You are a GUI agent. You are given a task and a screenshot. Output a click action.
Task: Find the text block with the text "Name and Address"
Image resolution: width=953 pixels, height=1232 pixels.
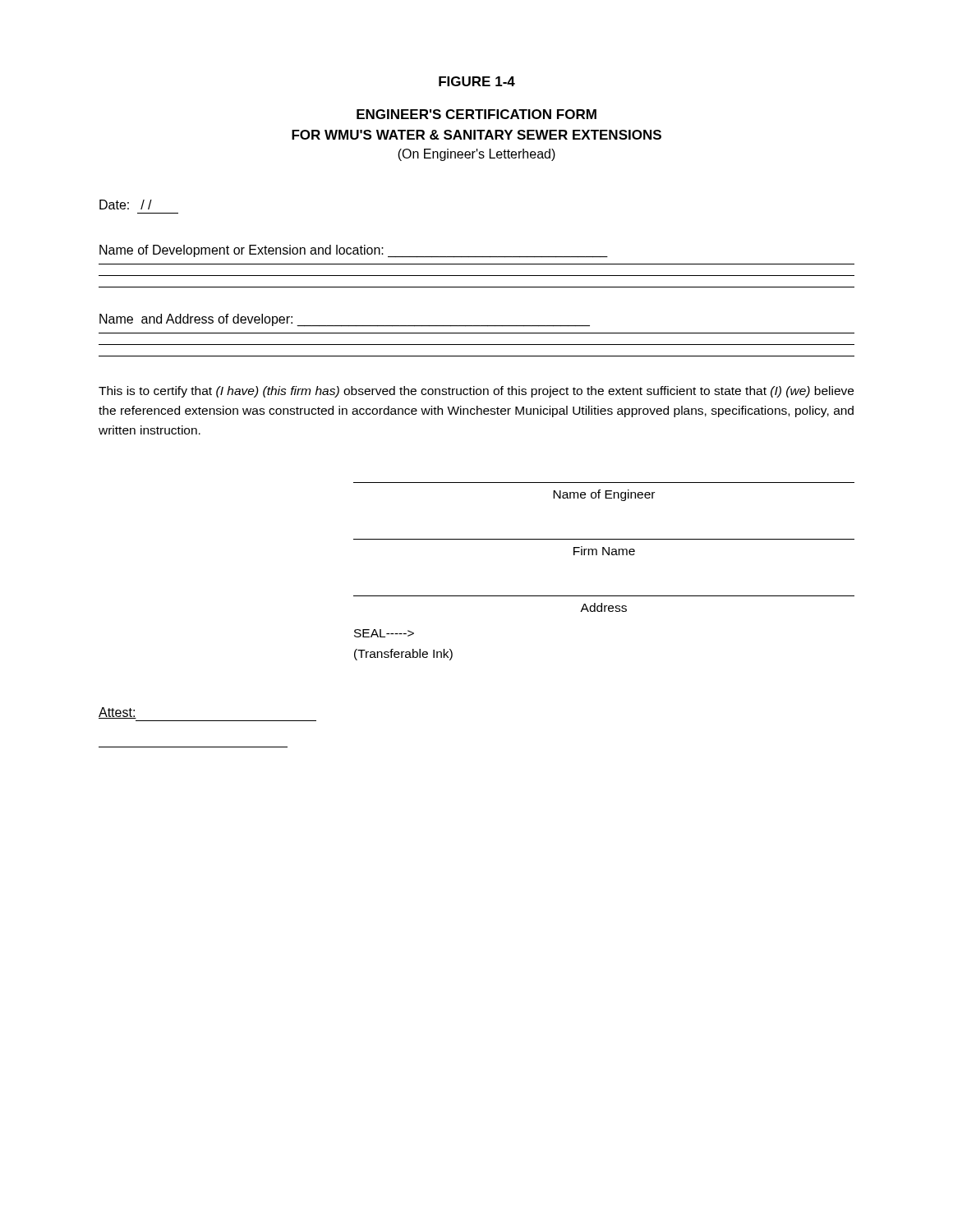click(x=476, y=334)
